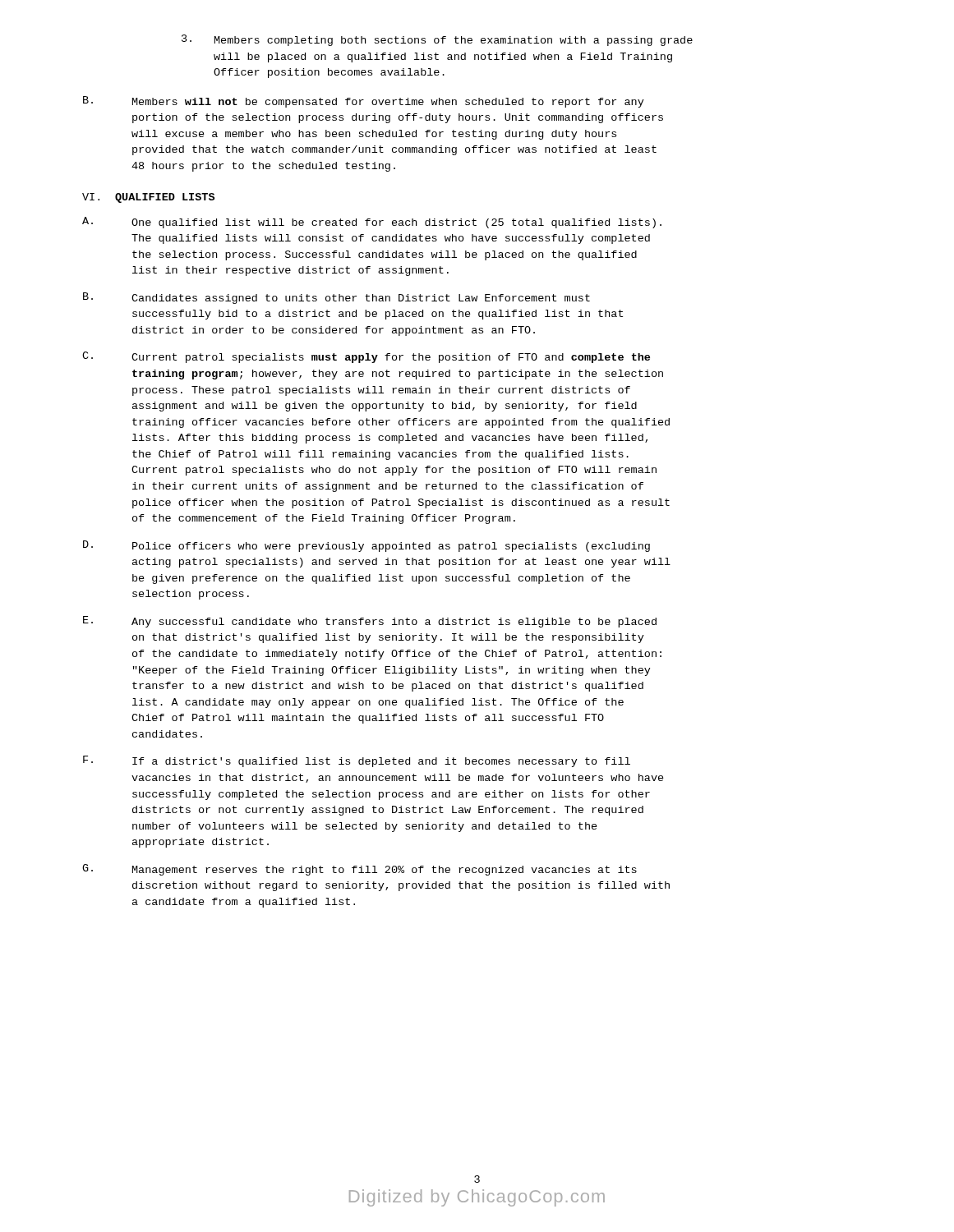Select the element starting "C. Current patrol specialists must apply for the"
The height and width of the screenshot is (1232, 954).
(x=485, y=439)
